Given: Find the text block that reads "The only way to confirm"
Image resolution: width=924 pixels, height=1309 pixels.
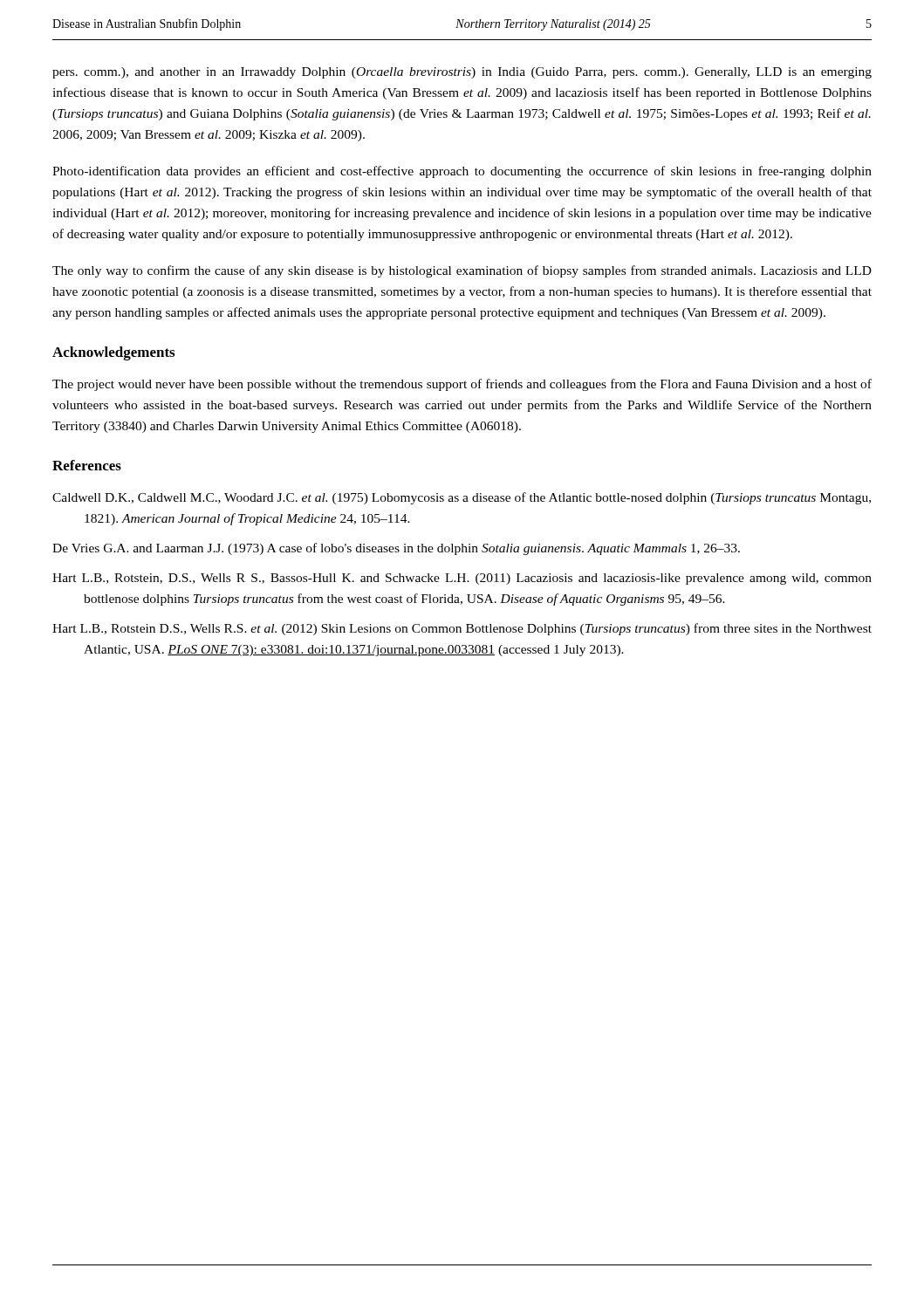Looking at the screenshot, I should 462,291.
